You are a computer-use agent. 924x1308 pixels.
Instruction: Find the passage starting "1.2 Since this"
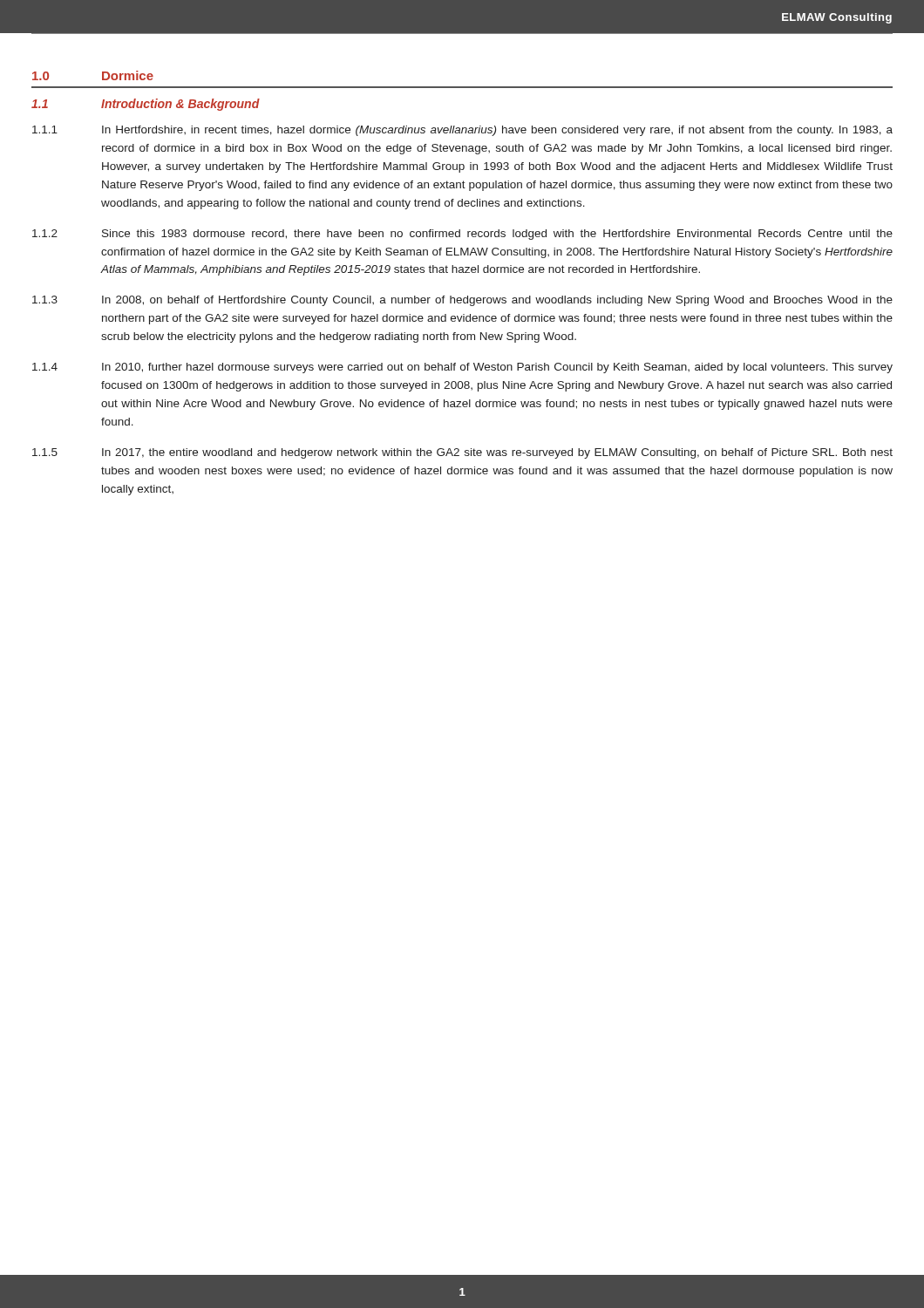(462, 252)
